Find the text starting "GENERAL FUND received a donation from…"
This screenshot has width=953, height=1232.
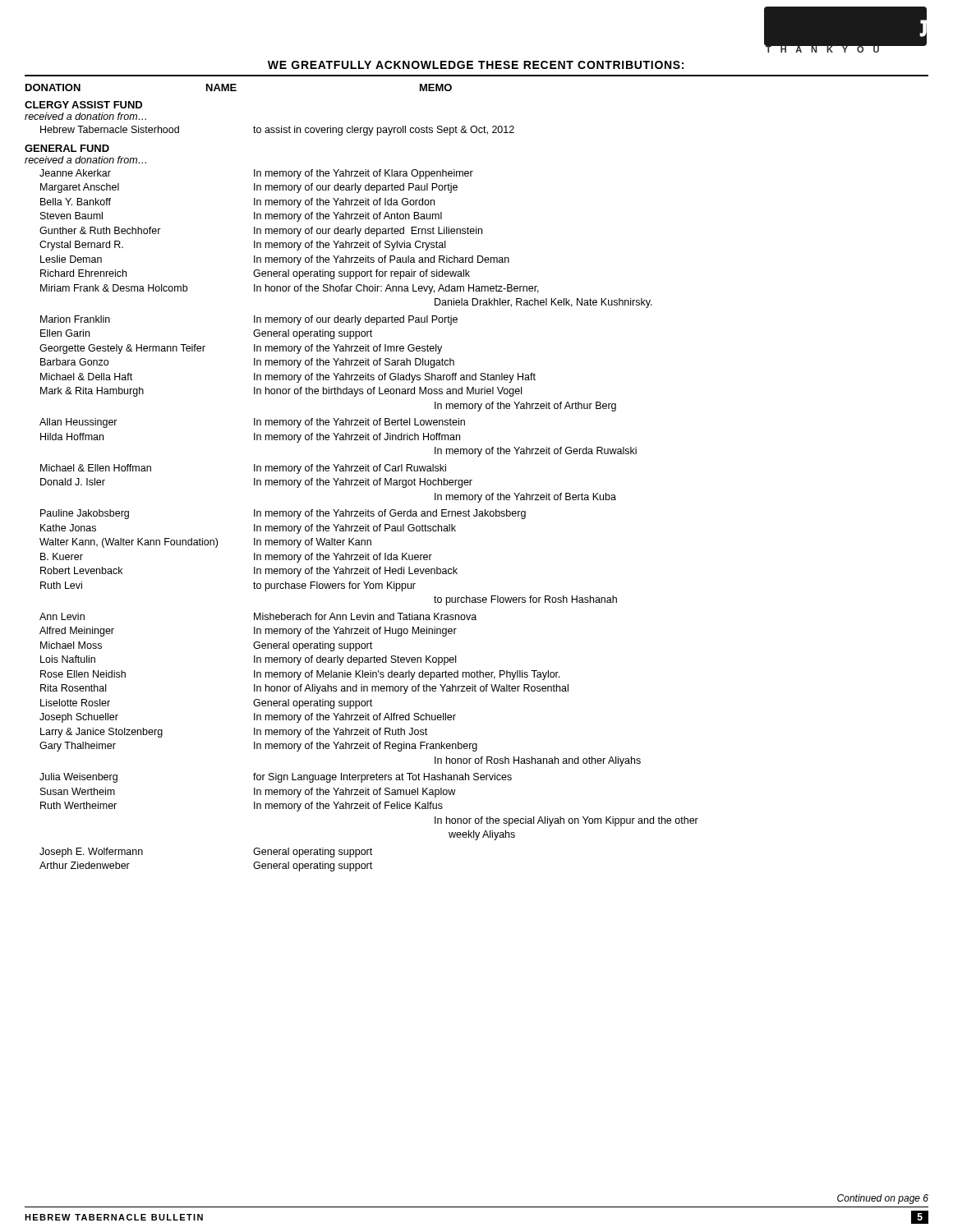[x=476, y=507]
